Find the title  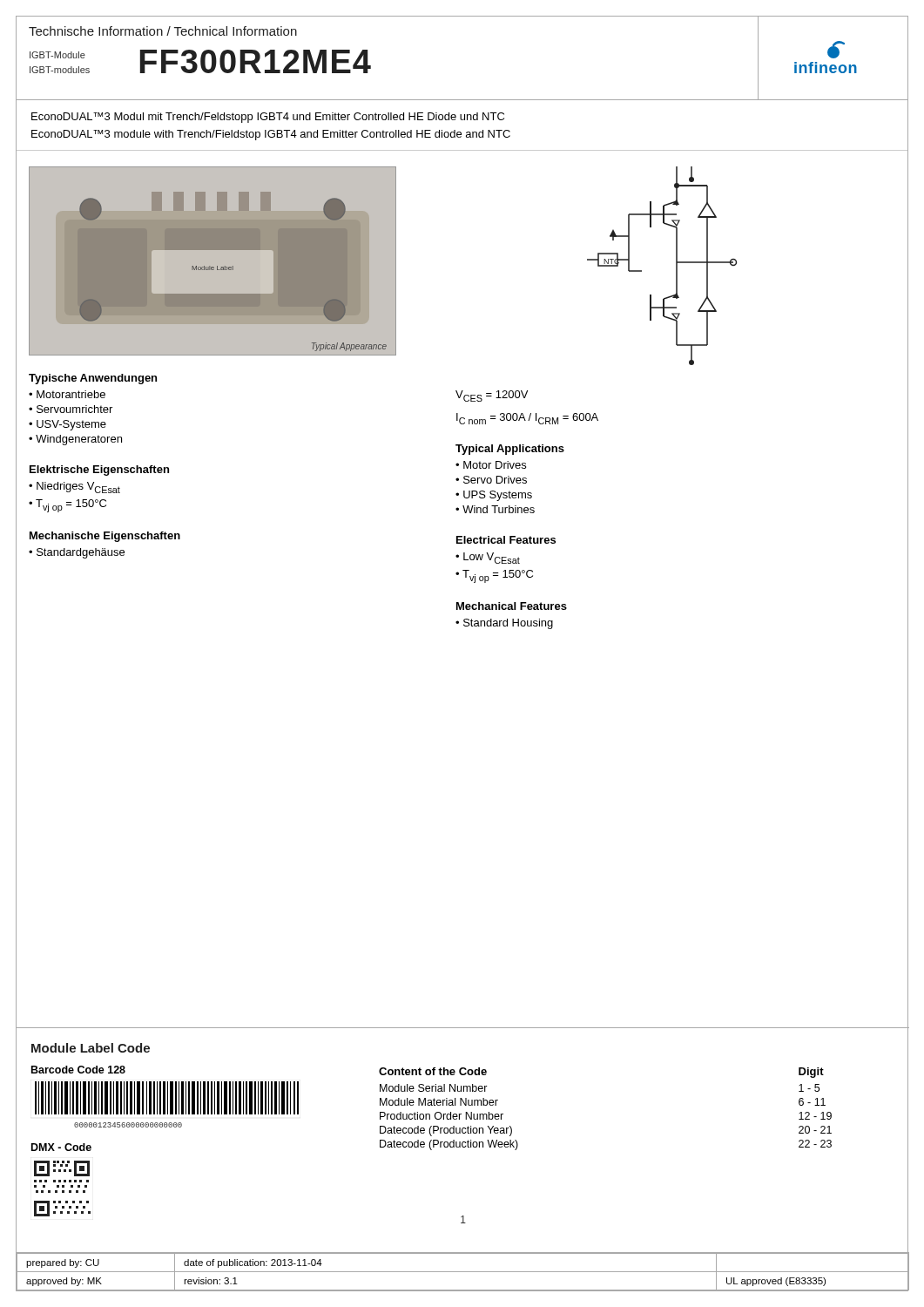(255, 62)
